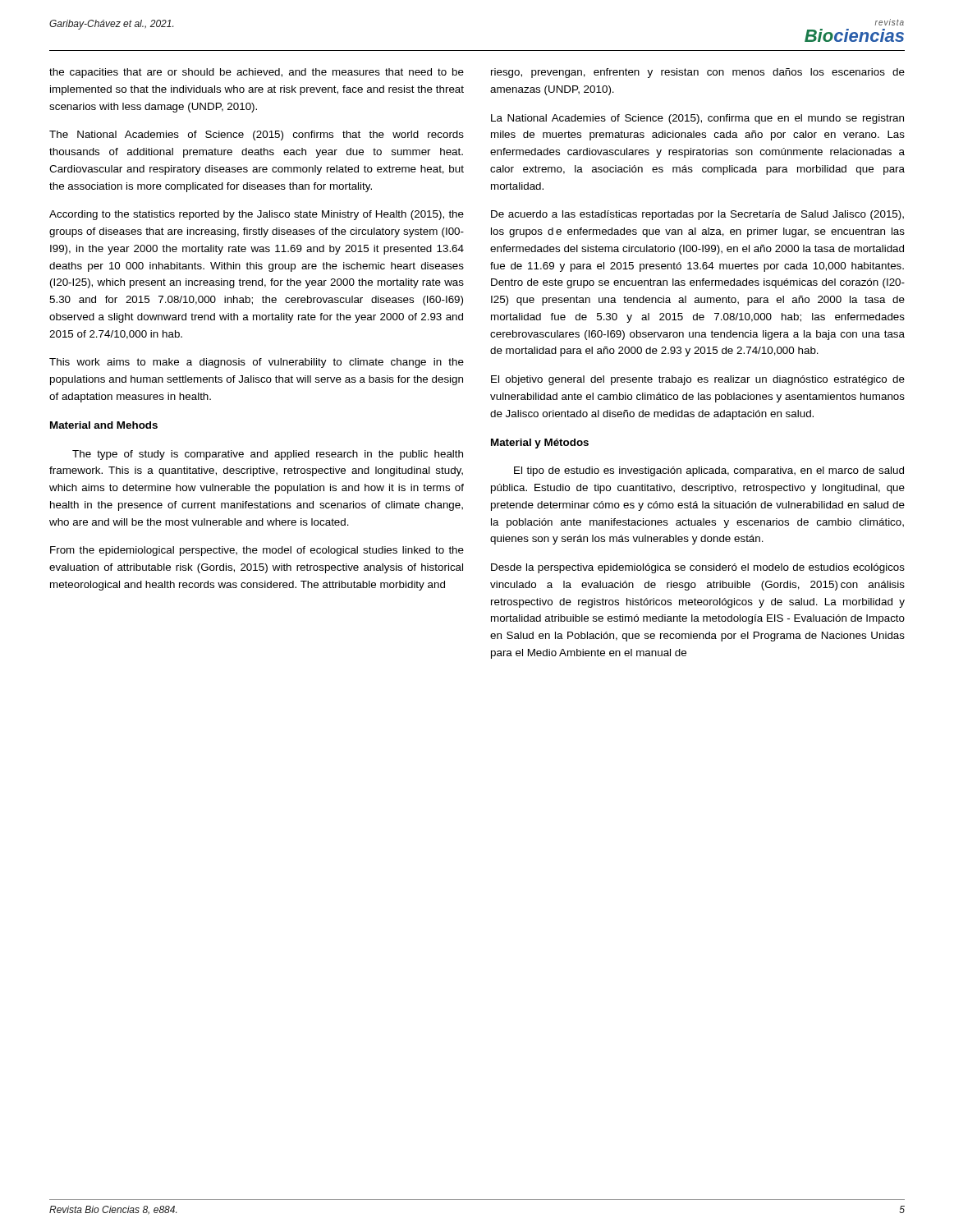Screen dimensions: 1232x954
Task: Find the region starting "Desde la perspectiva epidemiológica se consideró"
Action: [697, 611]
